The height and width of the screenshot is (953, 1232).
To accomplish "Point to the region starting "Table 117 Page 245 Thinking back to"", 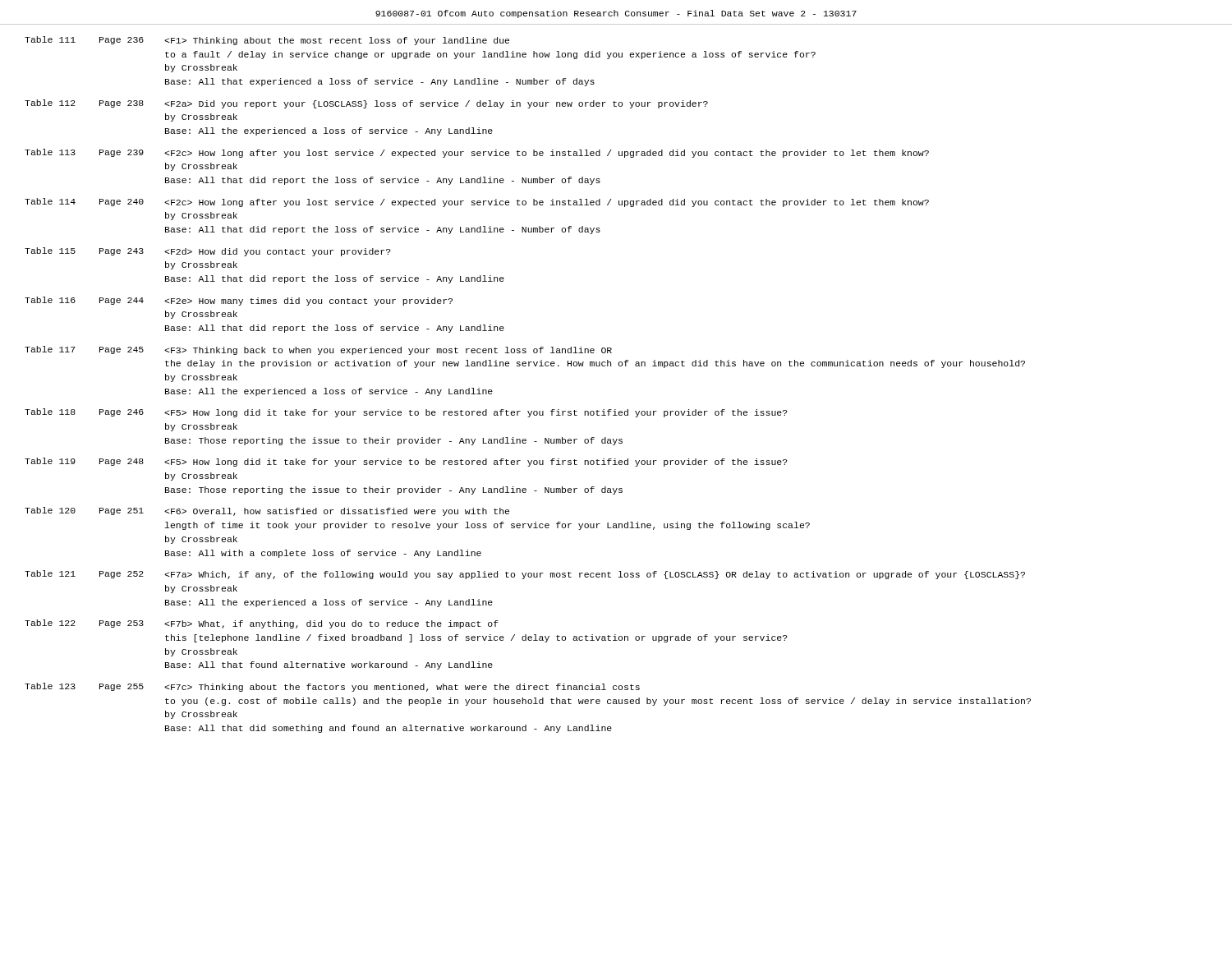I will click(x=616, y=371).
